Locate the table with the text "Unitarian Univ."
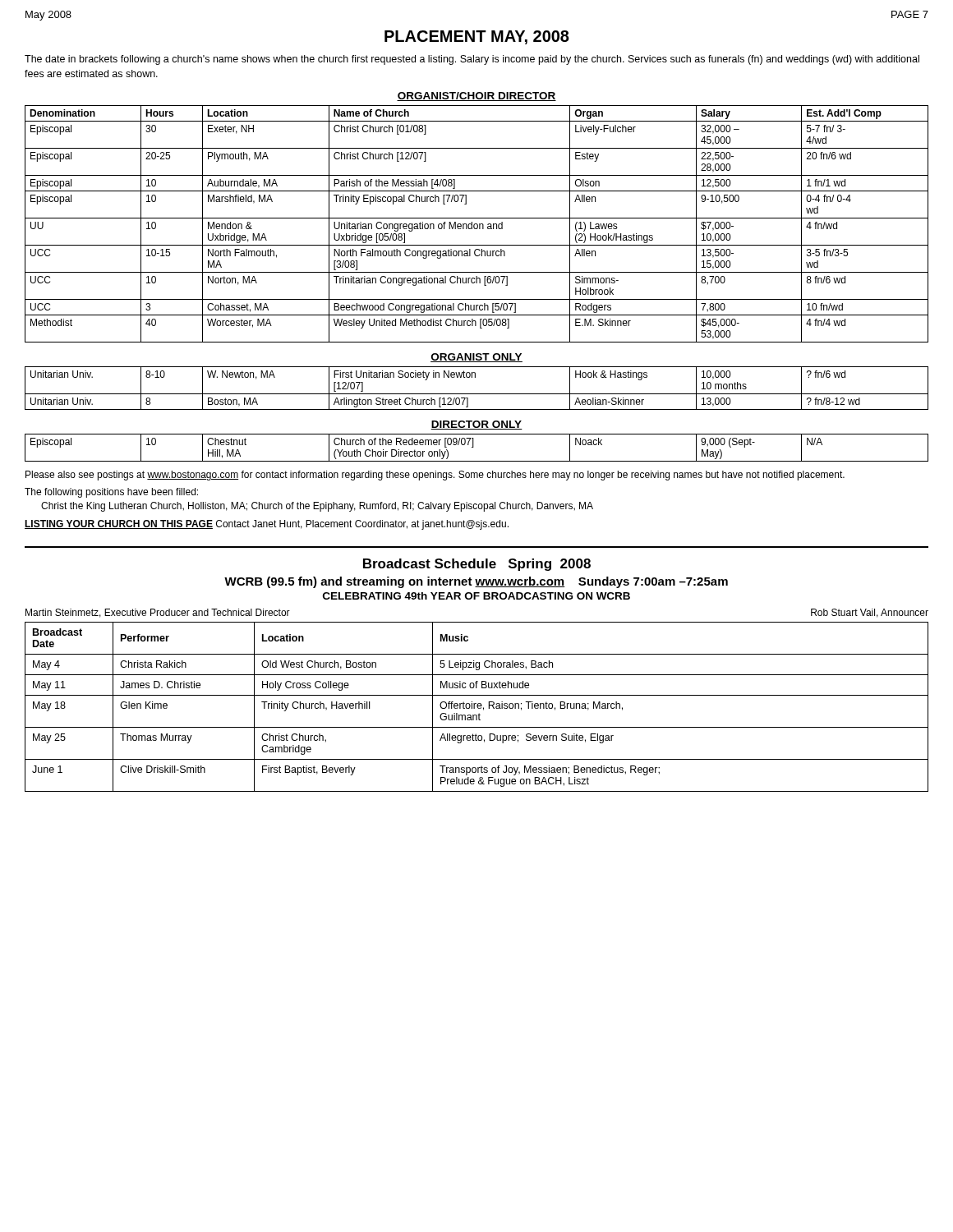953x1232 pixels. click(x=476, y=388)
